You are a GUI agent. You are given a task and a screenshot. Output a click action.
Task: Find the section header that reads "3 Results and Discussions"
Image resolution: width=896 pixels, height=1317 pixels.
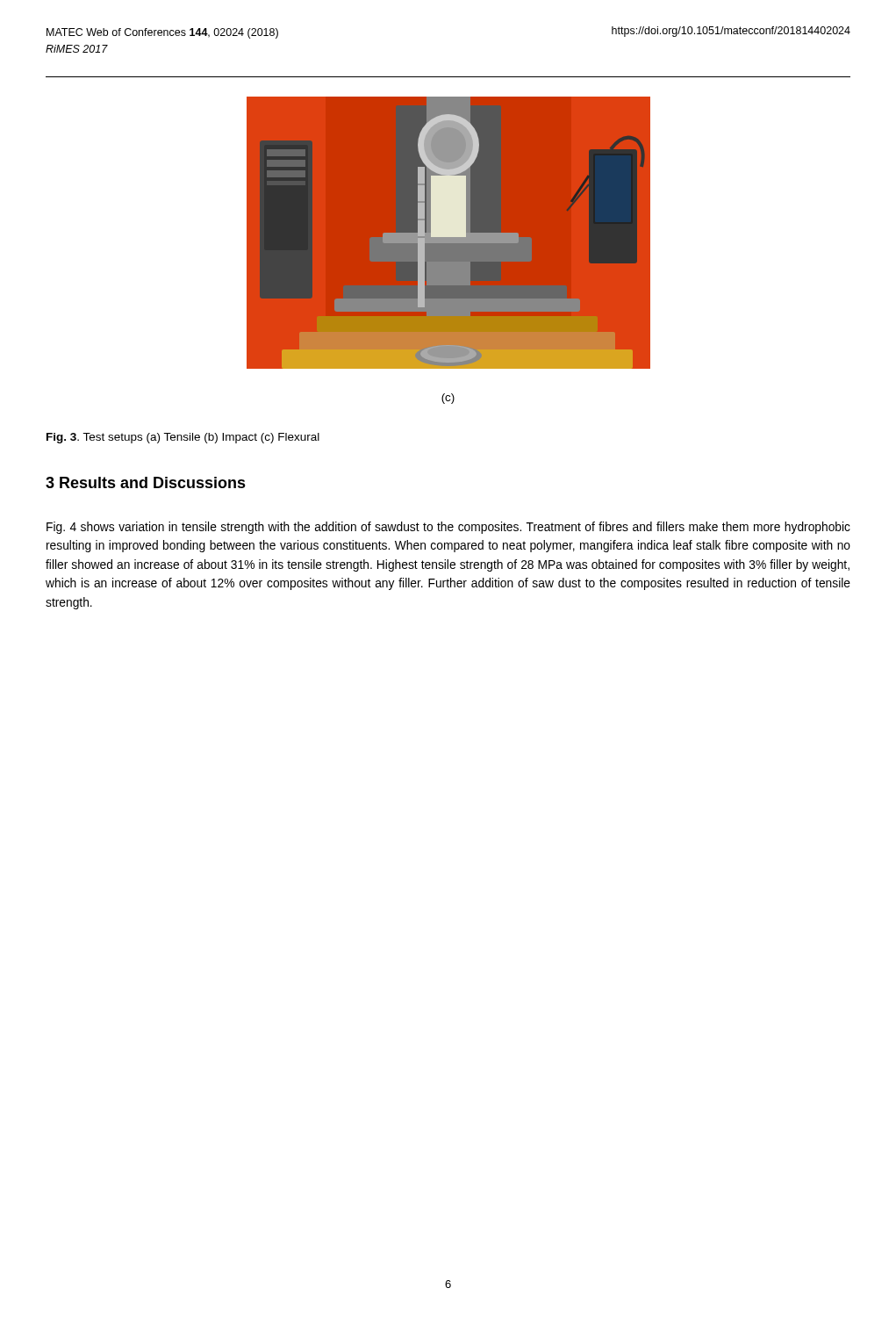point(146,483)
